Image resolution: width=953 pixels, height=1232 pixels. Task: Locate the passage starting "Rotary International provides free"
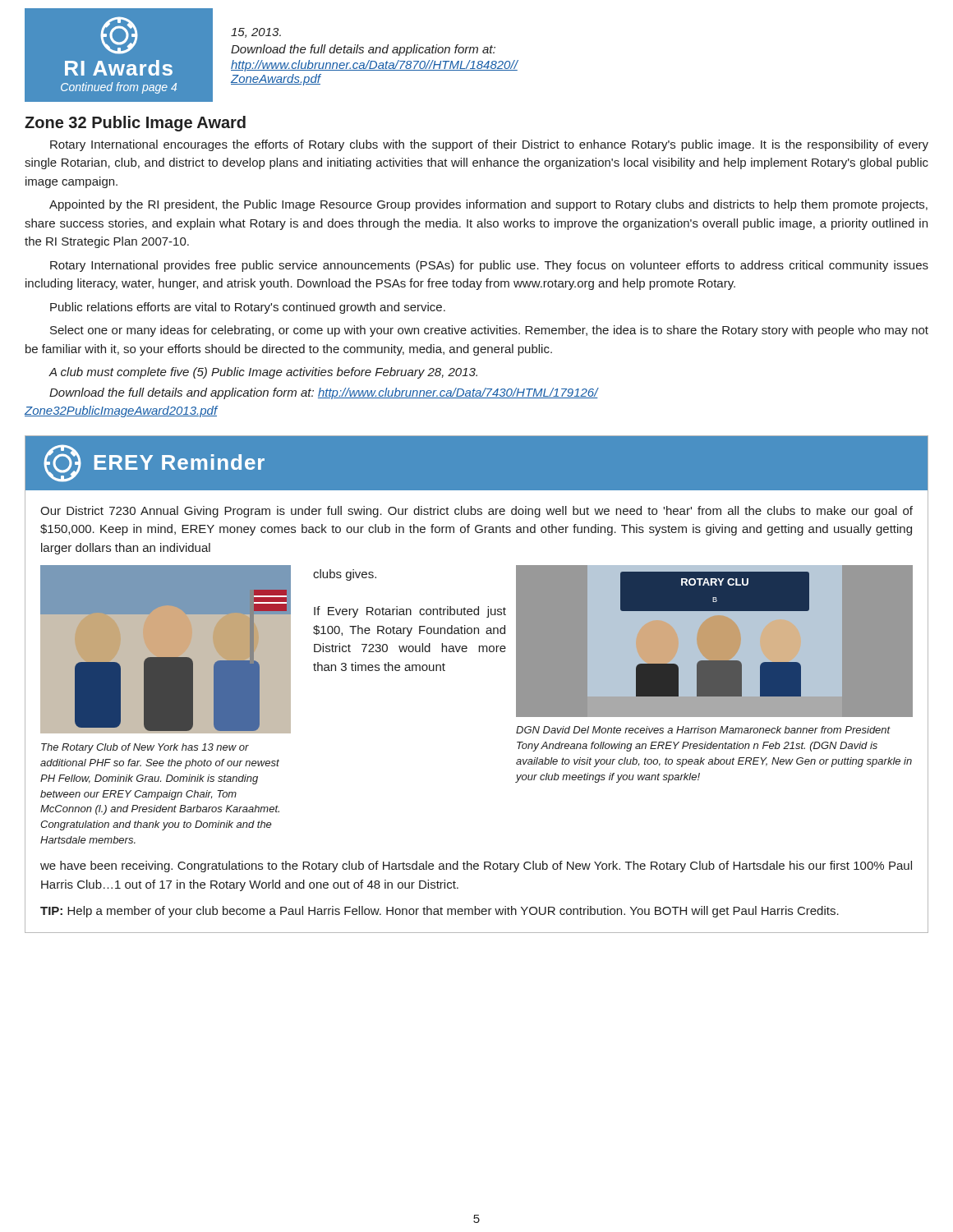click(x=476, y=274)
